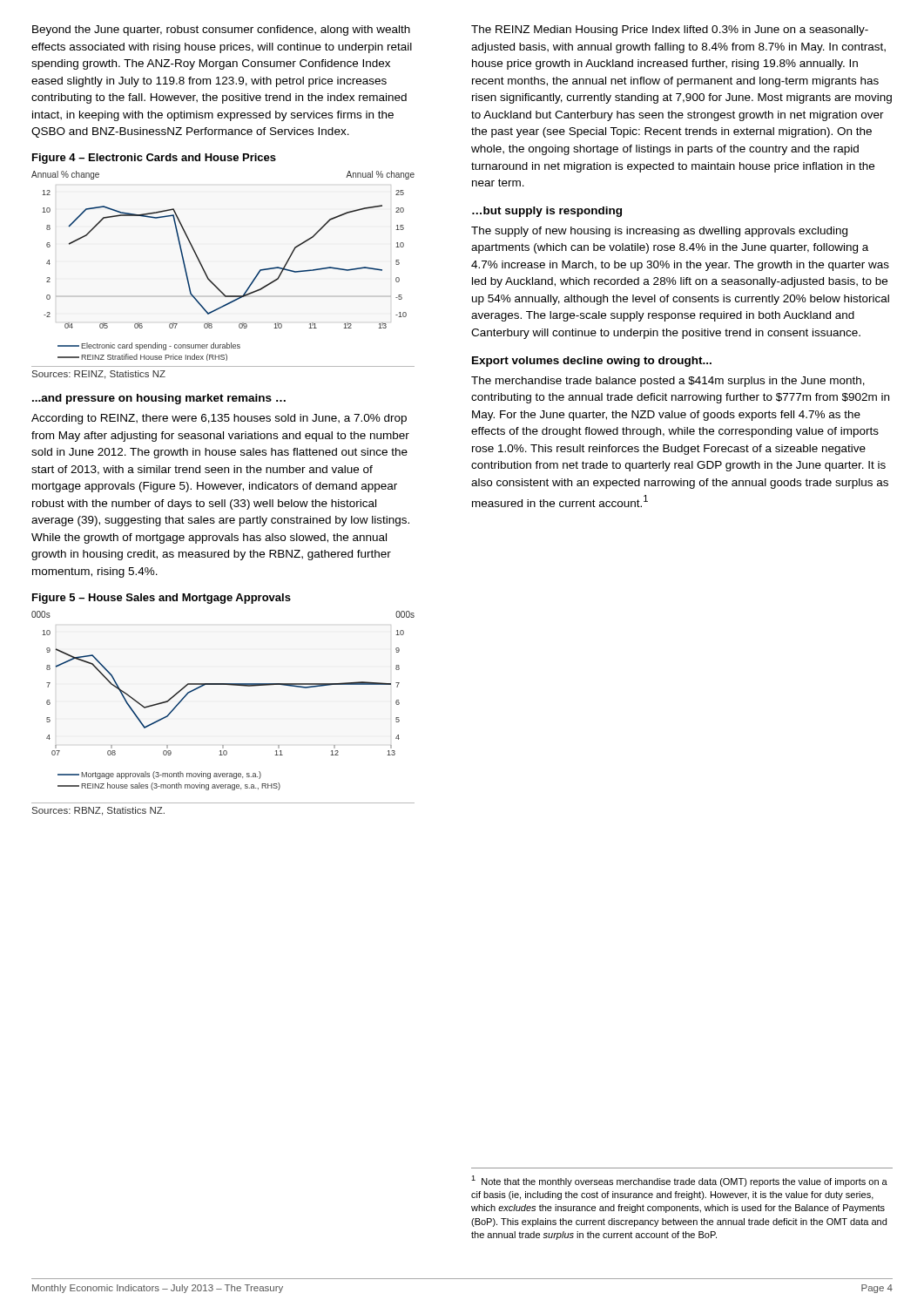The image size is (924, 1307).
Task: Click on the caption containing "Figure 4 – Electronic Cards"
Action: tap(154, 157)
